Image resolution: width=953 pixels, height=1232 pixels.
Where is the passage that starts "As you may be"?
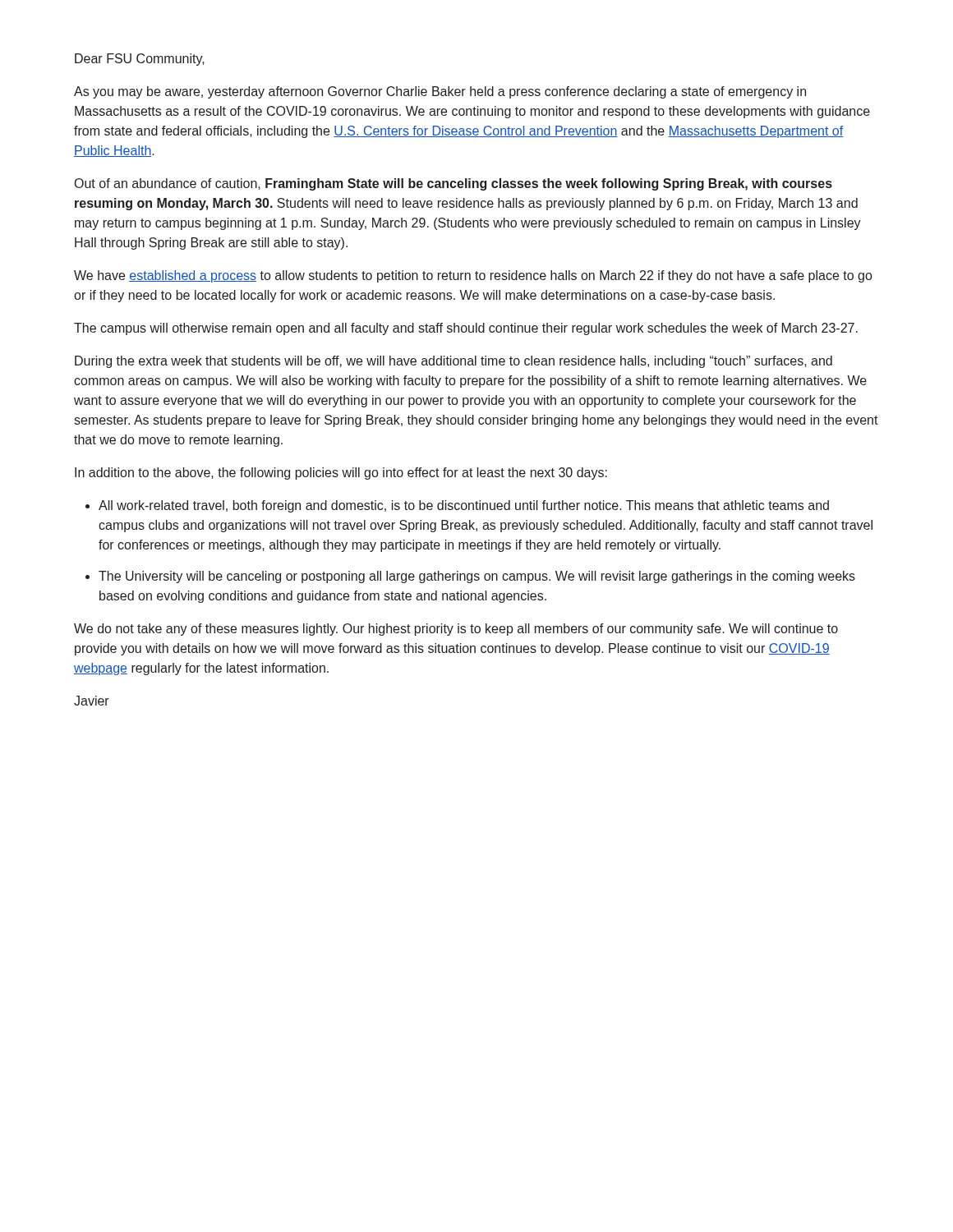tap(476, 122)
